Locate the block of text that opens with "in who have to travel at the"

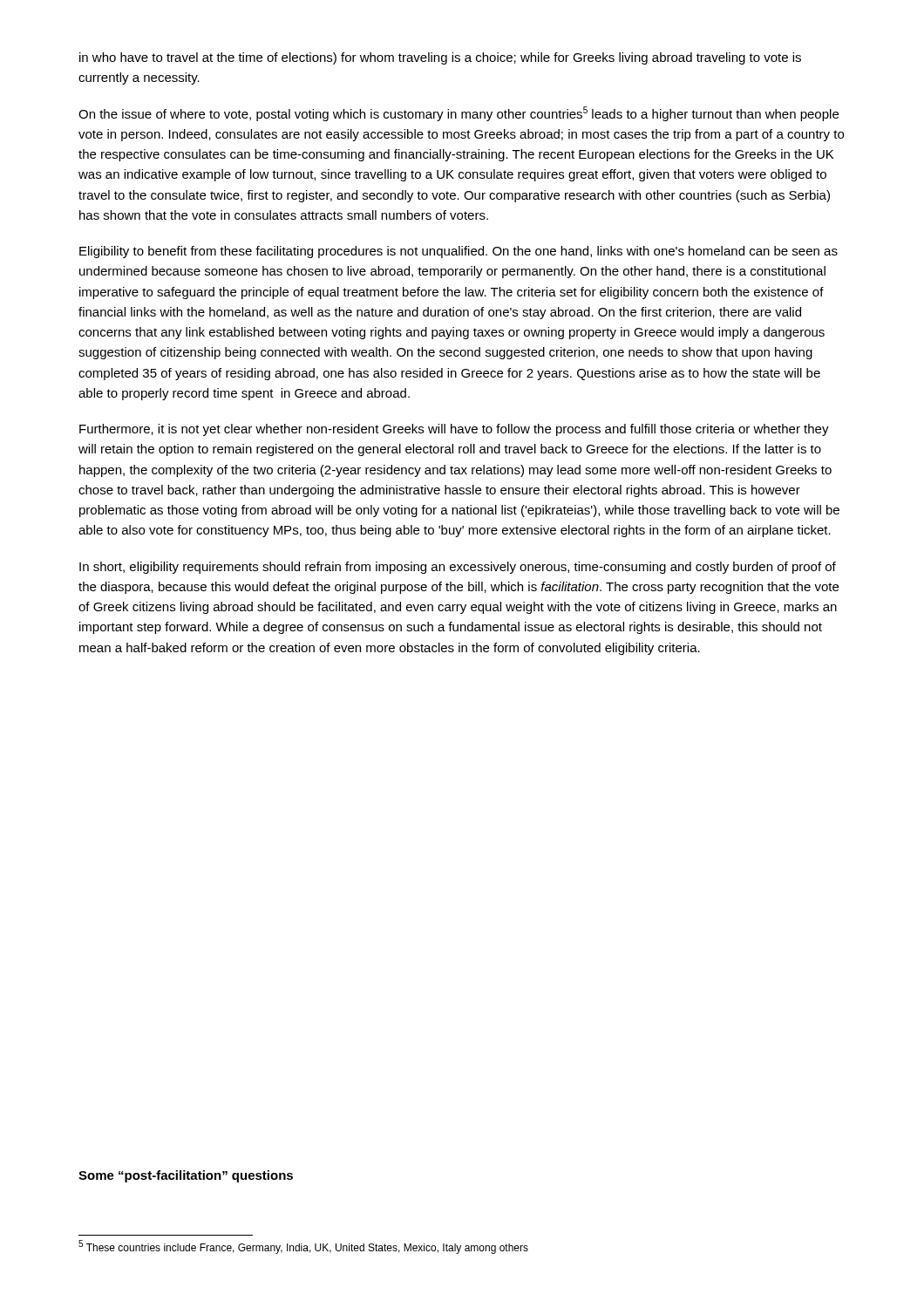(x=440, y=67)
